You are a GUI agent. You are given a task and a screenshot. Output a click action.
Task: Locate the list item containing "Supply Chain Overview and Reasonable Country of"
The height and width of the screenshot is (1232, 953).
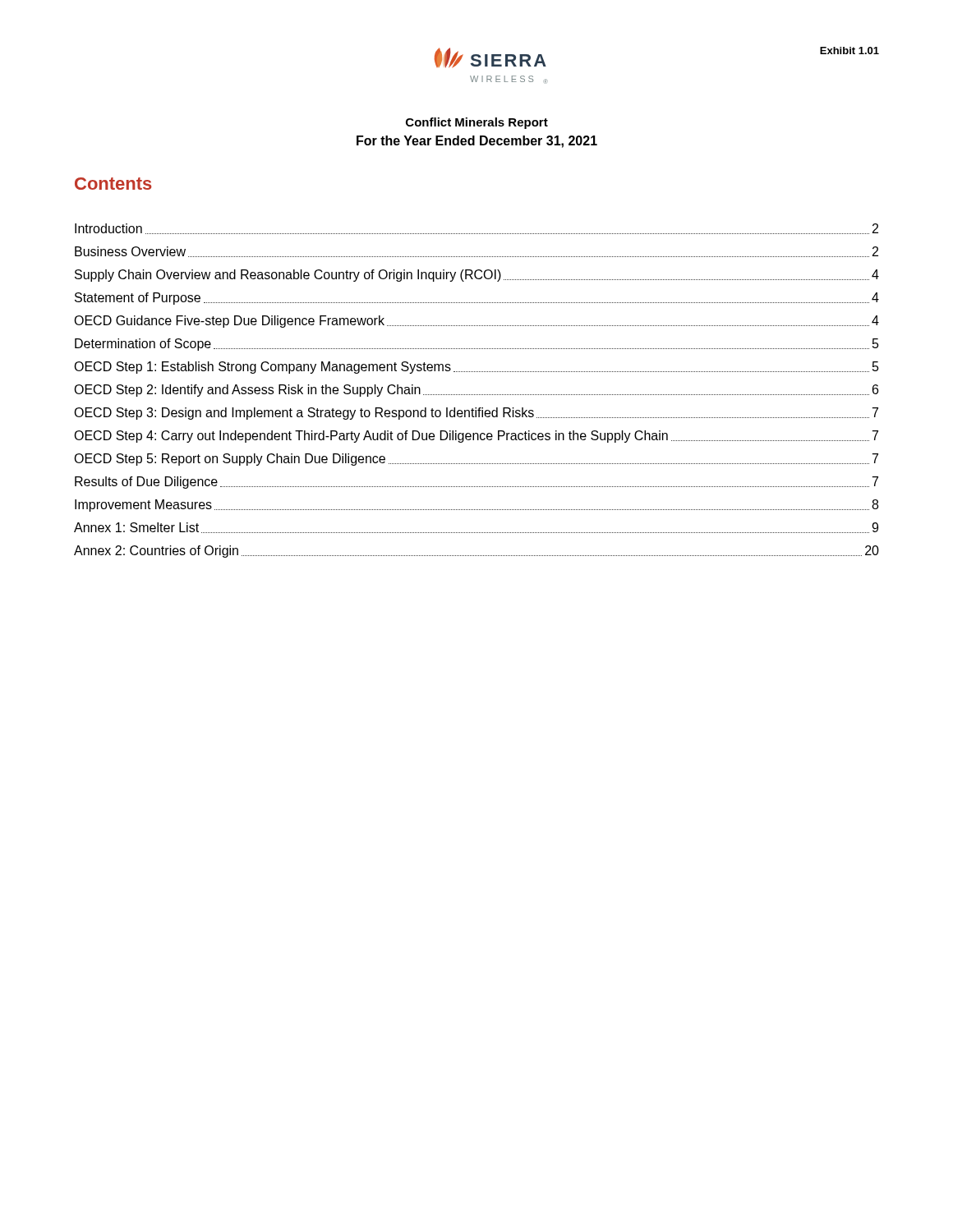coord(476,275)
